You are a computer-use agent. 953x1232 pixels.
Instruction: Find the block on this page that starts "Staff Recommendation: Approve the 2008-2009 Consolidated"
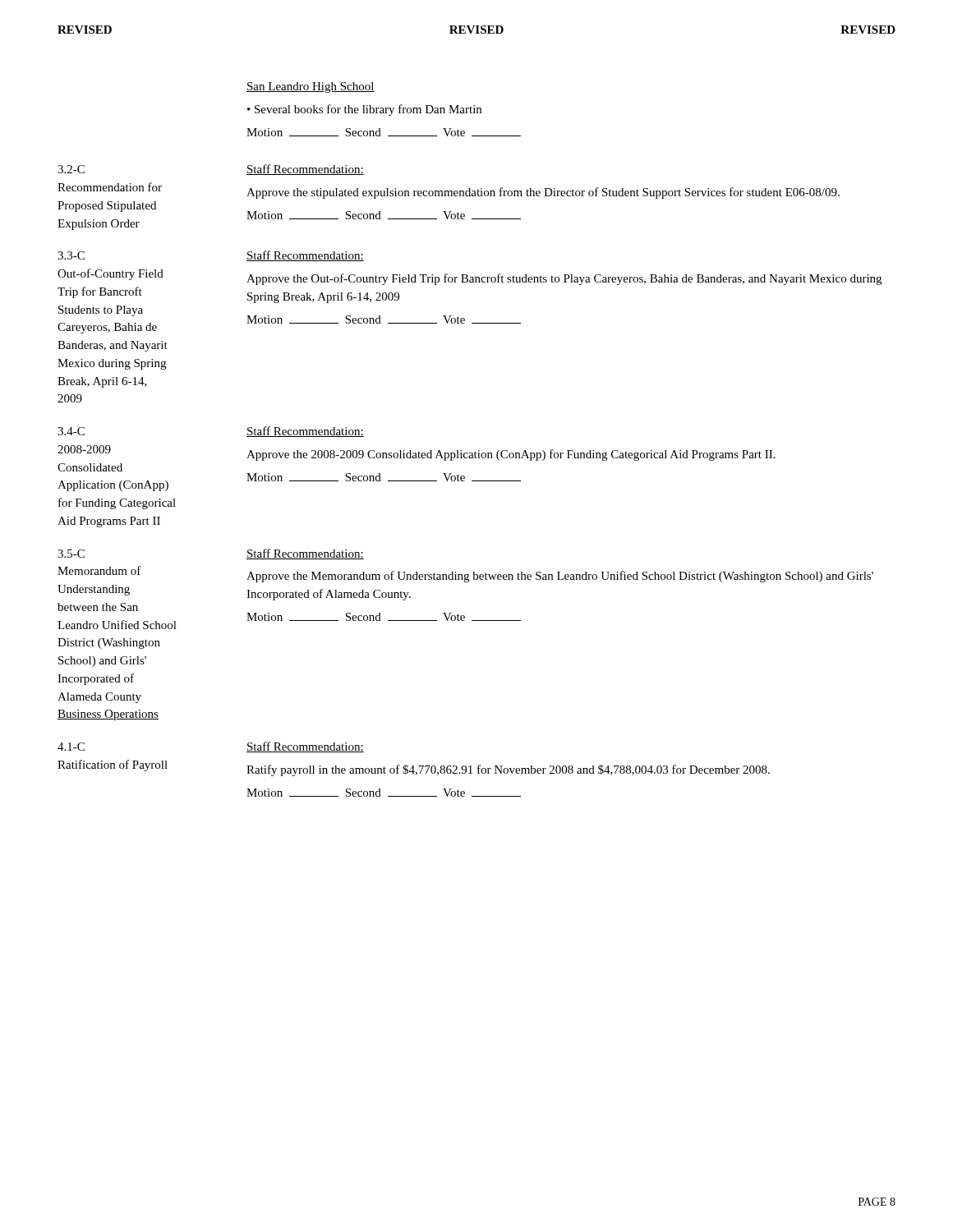coord(571,455)
